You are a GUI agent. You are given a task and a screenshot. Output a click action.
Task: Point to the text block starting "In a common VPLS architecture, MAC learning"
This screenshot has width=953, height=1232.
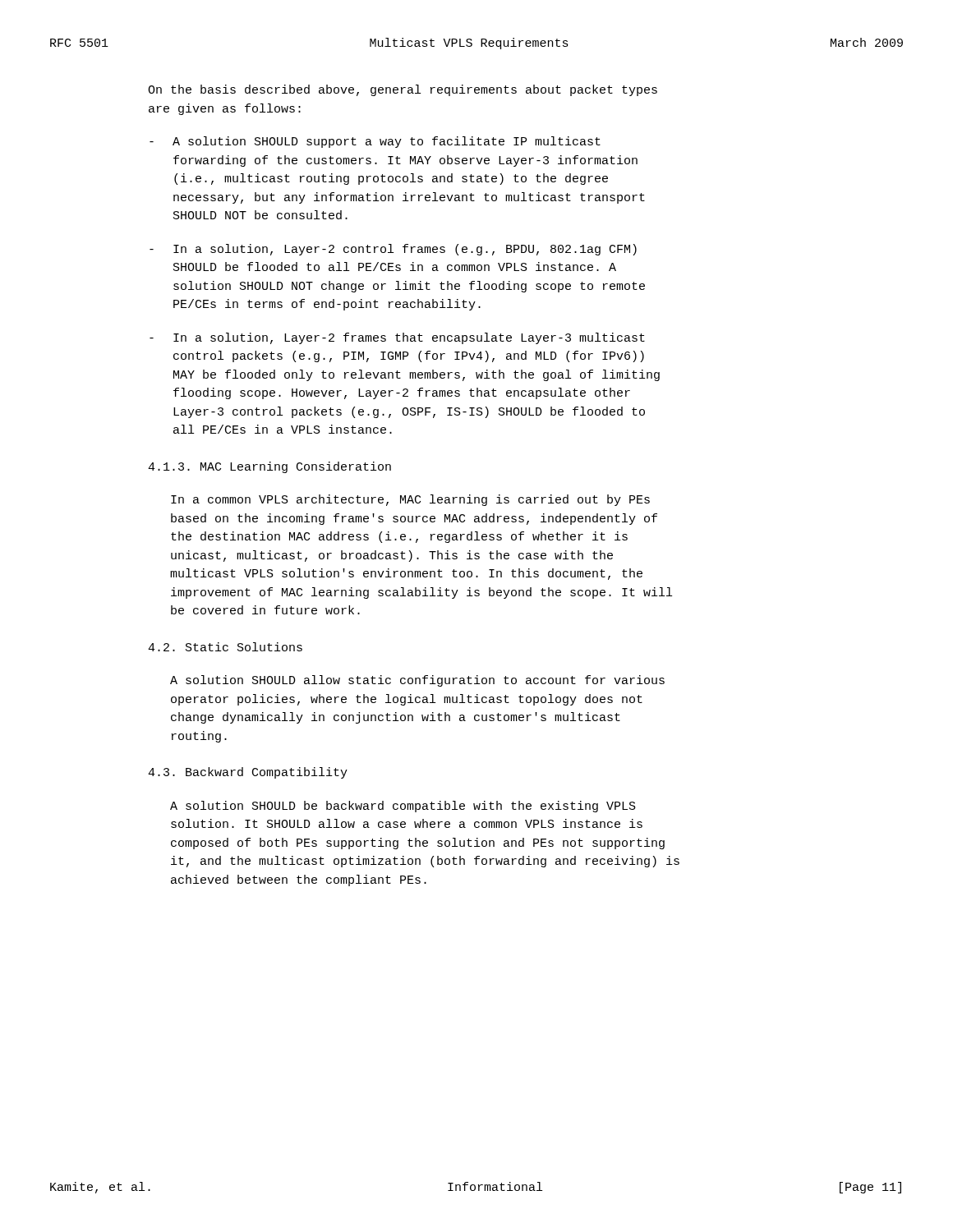pos(410,556)
